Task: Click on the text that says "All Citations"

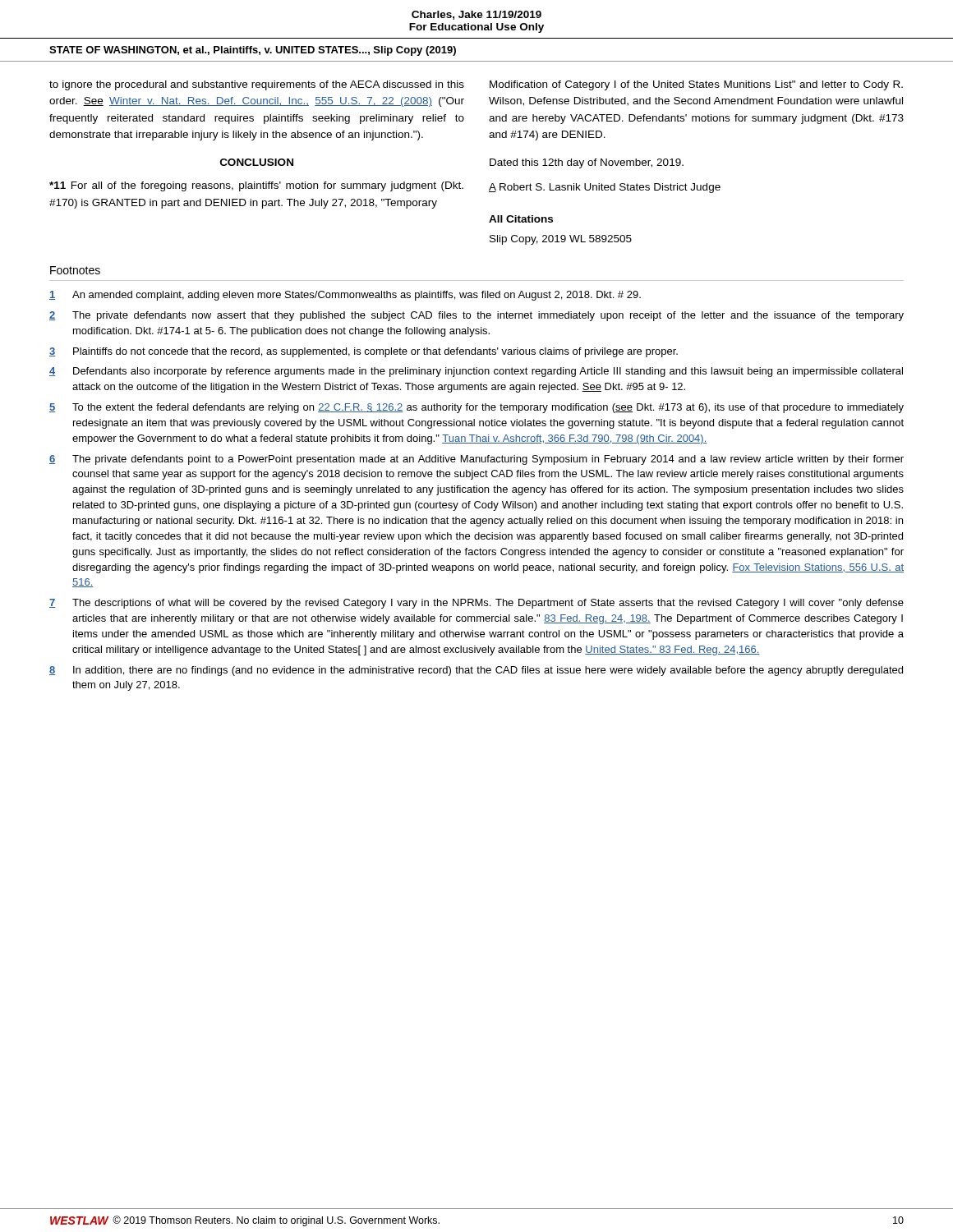Action: (x=521, y=218)
